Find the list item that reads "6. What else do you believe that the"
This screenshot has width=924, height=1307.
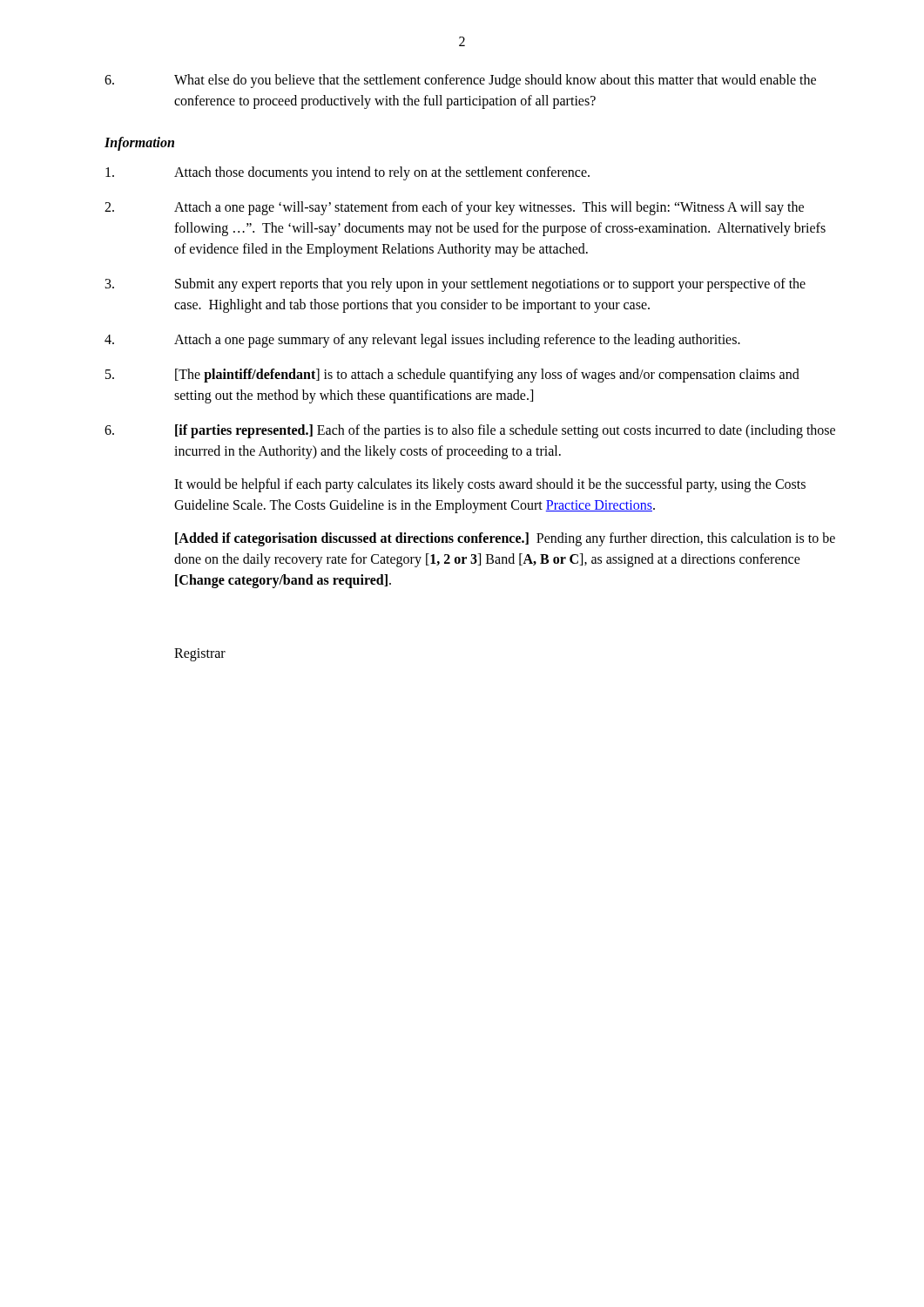point(471,91)
